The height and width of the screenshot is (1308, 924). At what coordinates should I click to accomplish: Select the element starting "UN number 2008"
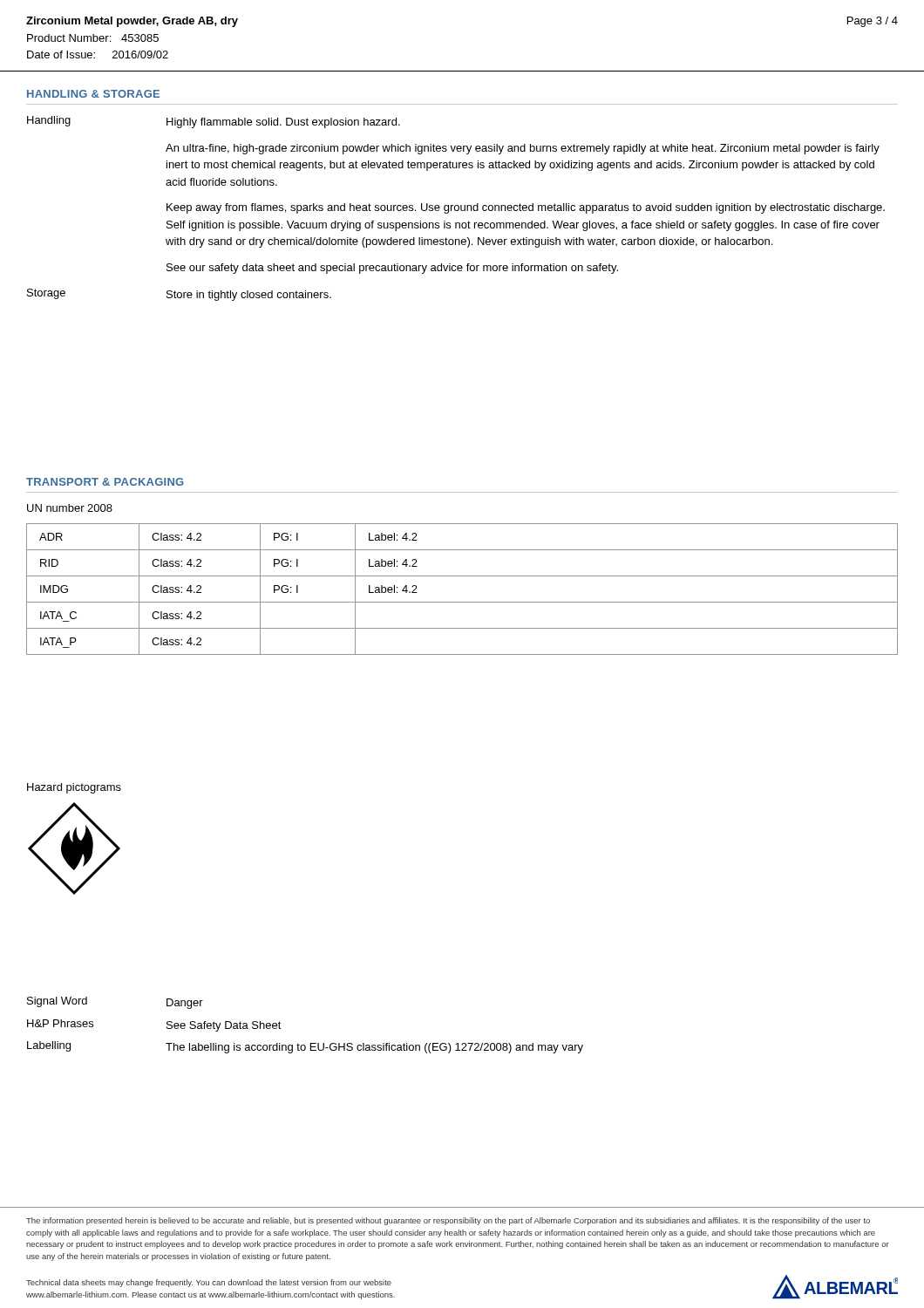pyautogui.click(x=69, y=508)
